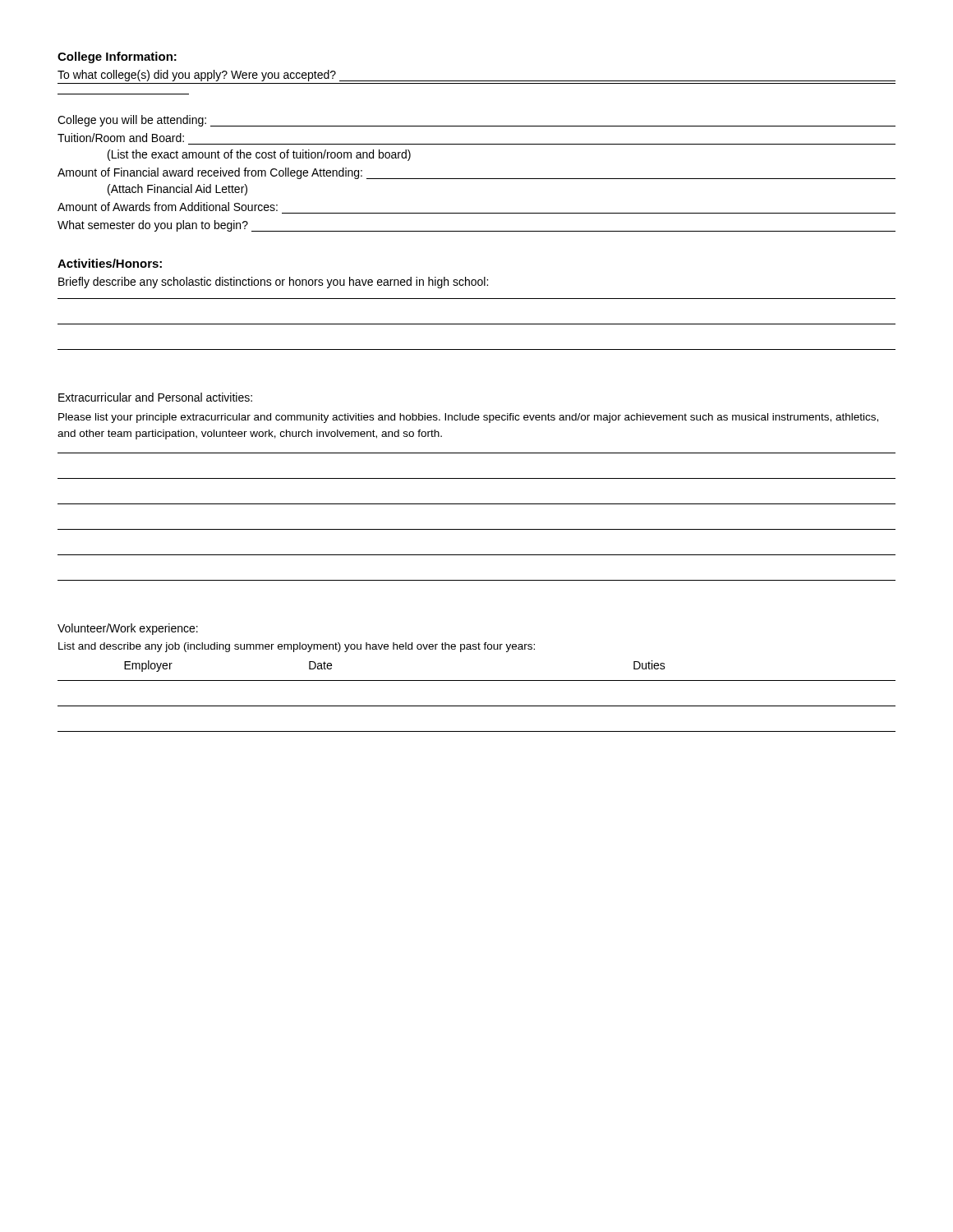Locate the text block that reads "List and describe"
The image size is (953, 1232).
[x=297, y=646]
